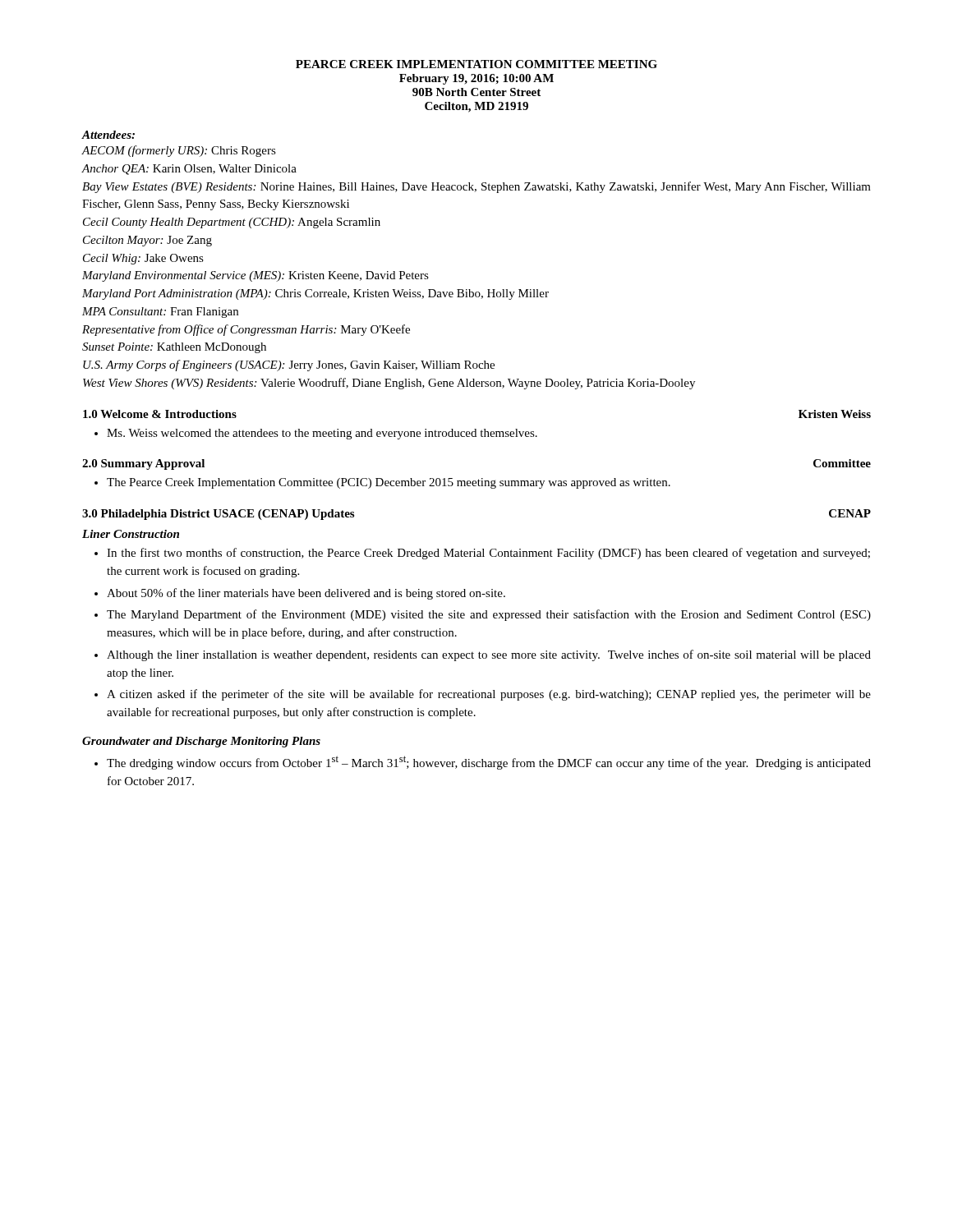Screen dimensions: 1232x953
Task: Click on the text block starting "1.0 Welcome & Introductions"
Action: point(157,414)
